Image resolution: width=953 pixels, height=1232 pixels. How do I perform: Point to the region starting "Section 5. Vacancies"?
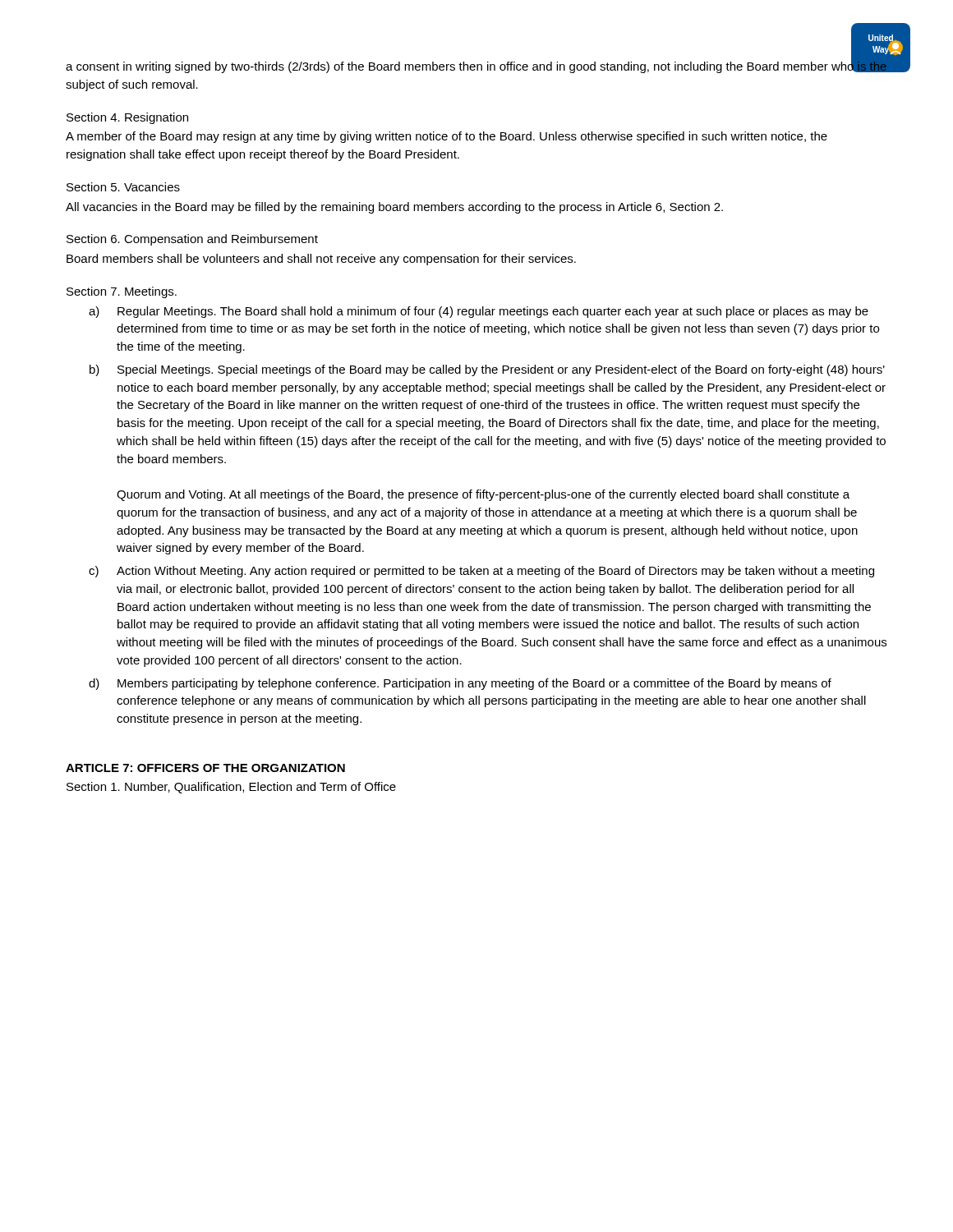click(123, 187)
